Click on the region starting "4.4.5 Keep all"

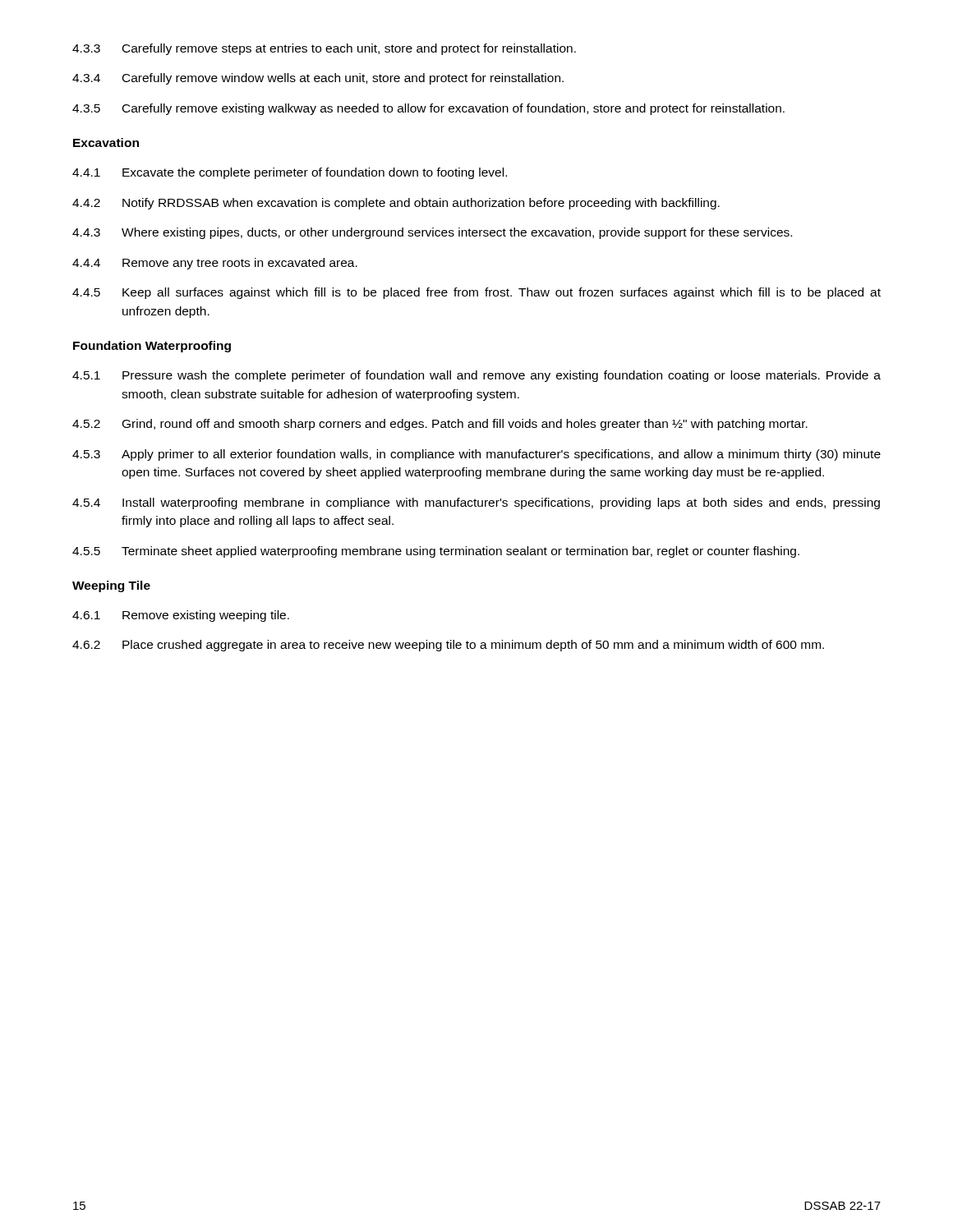[476, 302]
